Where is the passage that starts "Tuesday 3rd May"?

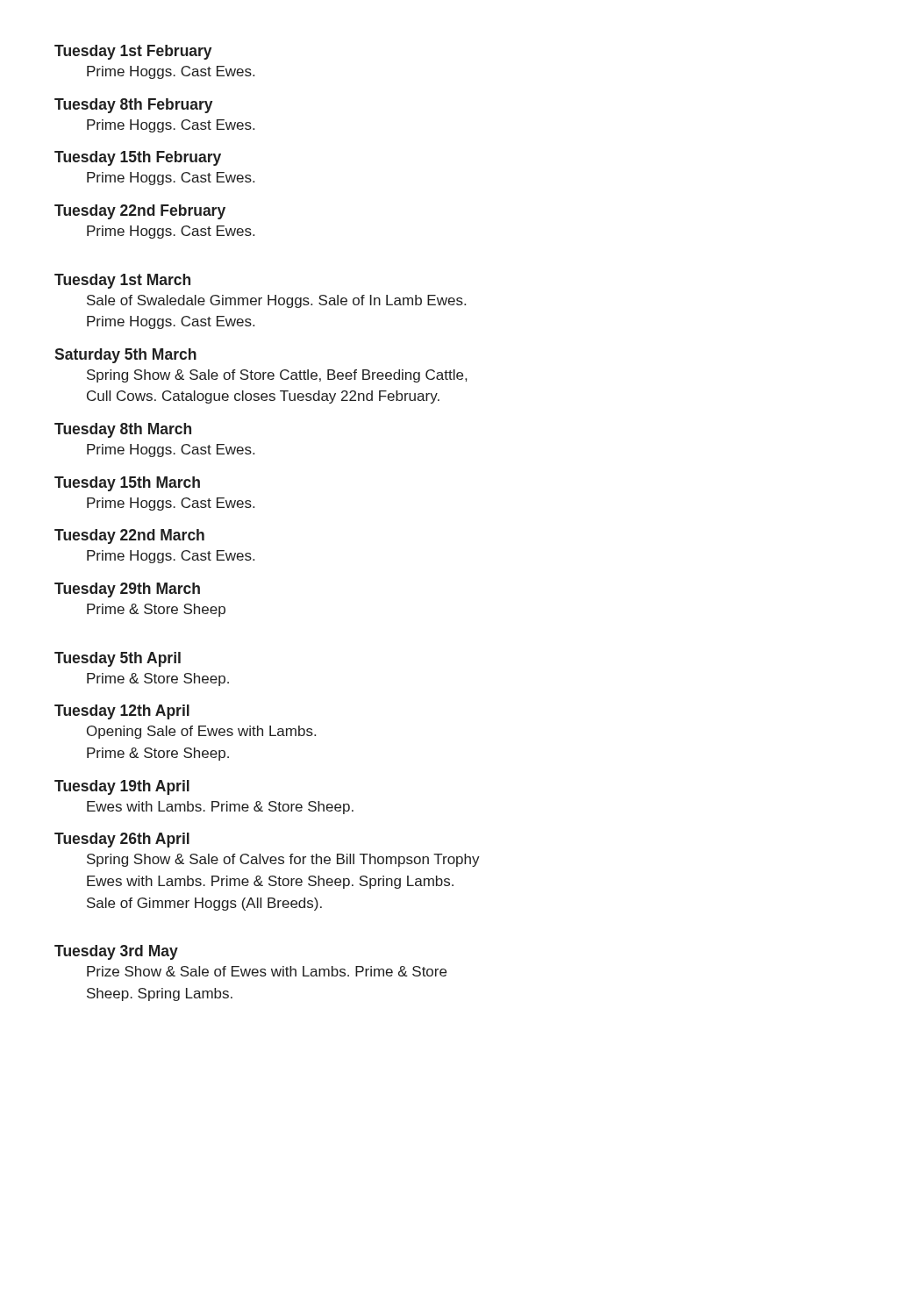point(361,974)
